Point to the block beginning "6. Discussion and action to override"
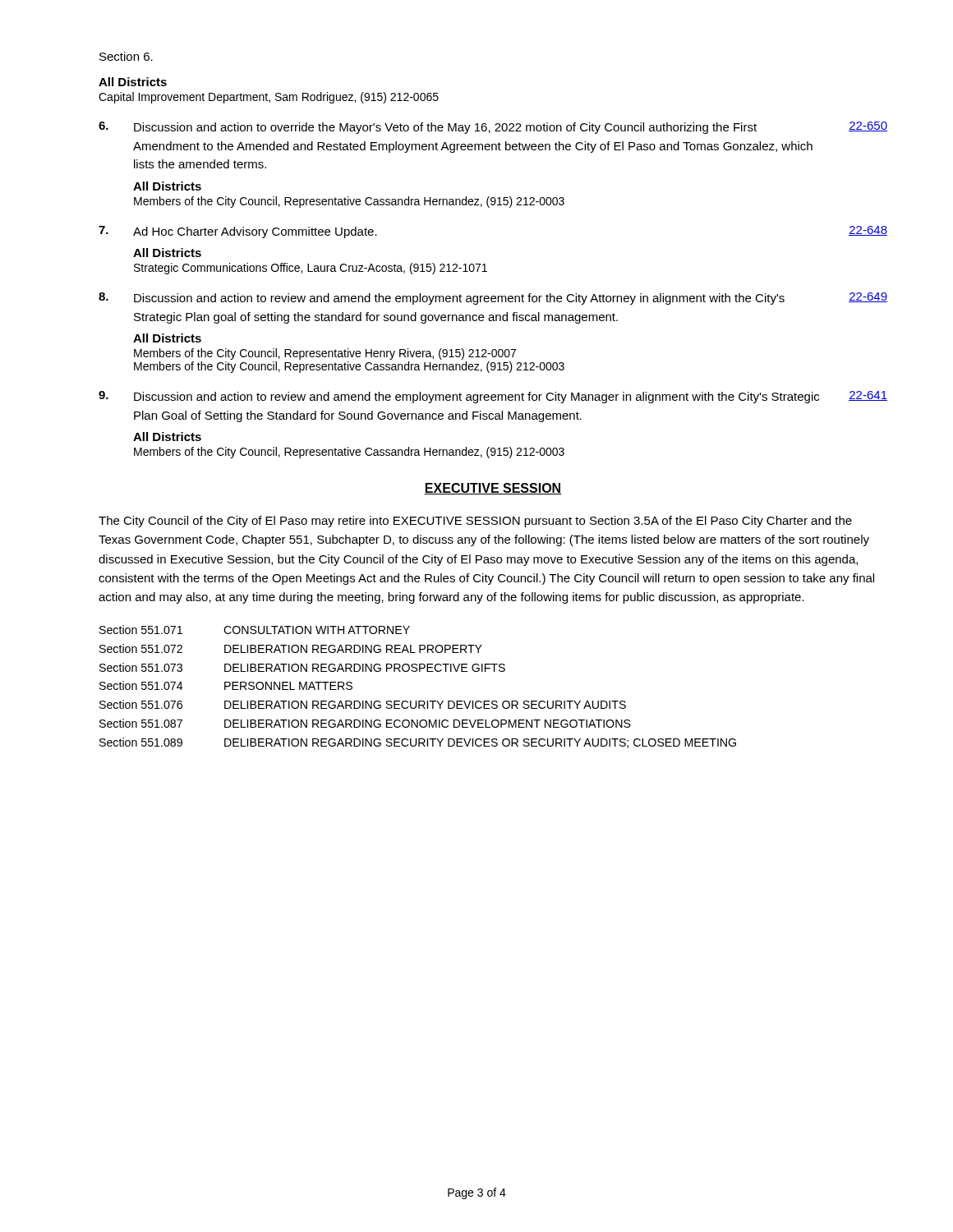 click(x=493, y=146)
